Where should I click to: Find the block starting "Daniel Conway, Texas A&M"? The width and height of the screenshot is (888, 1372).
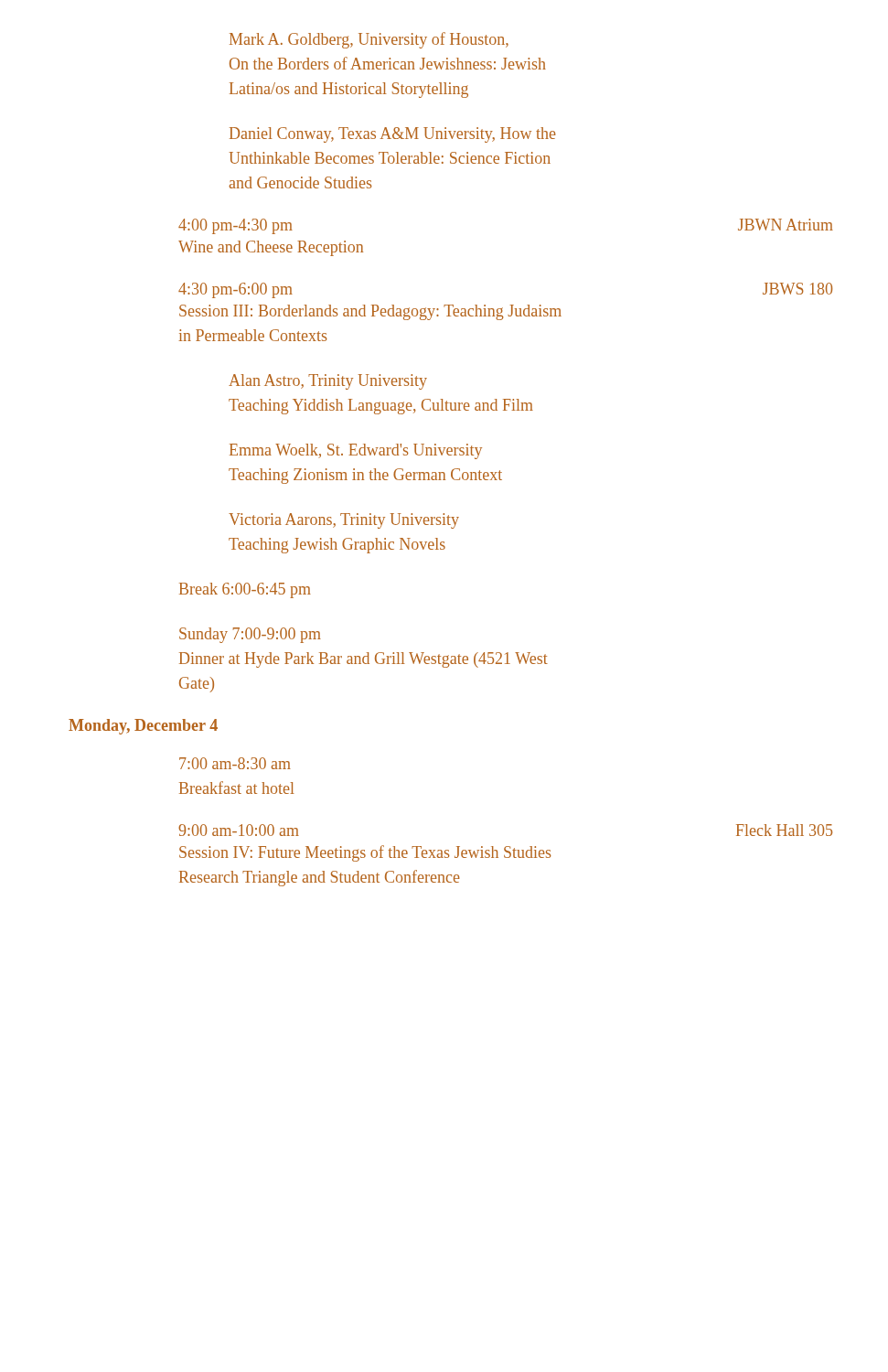click(x=531, y=159)
